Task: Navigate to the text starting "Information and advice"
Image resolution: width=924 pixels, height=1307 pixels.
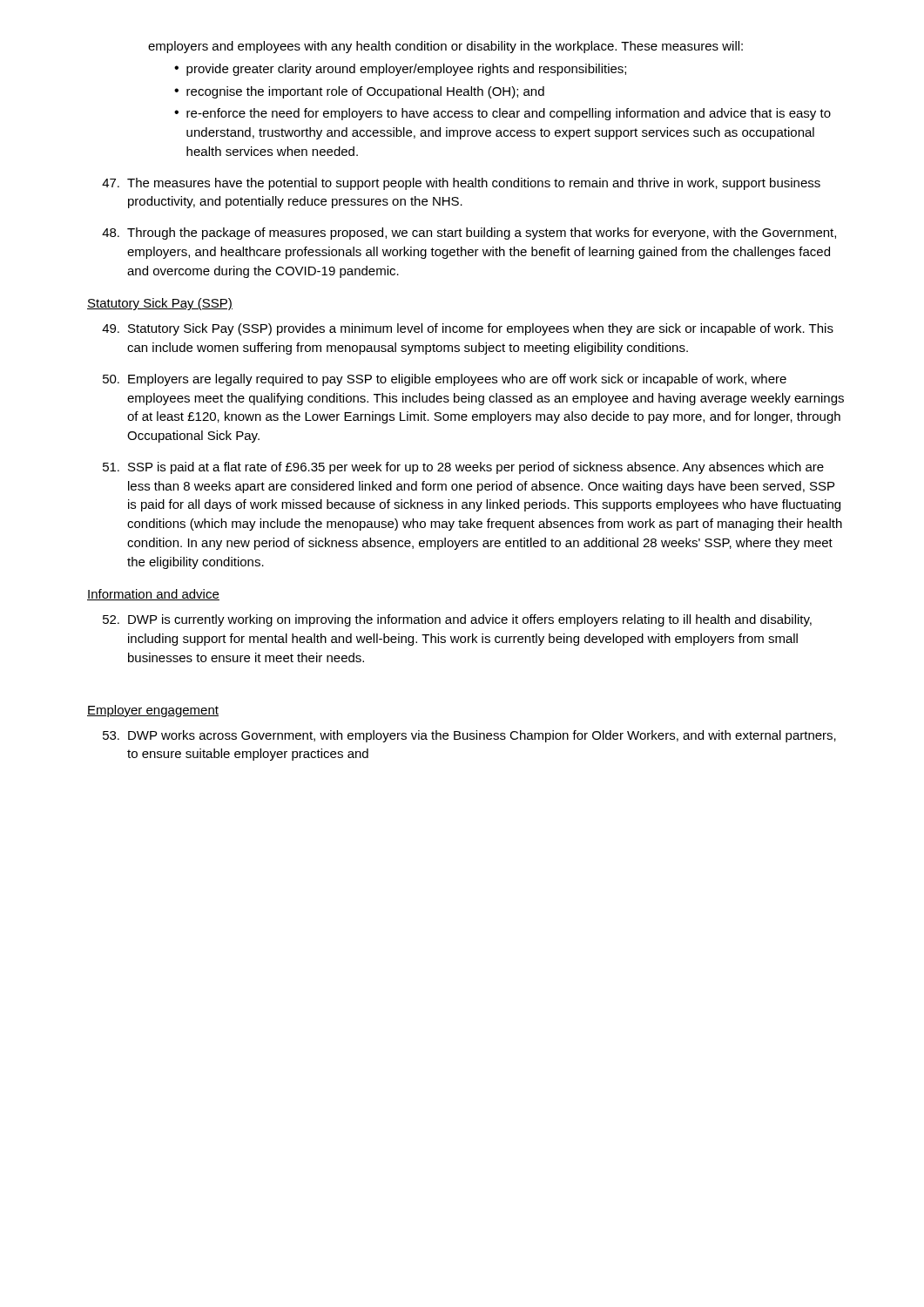Action: pyautogui.click(x=153, y=594)
